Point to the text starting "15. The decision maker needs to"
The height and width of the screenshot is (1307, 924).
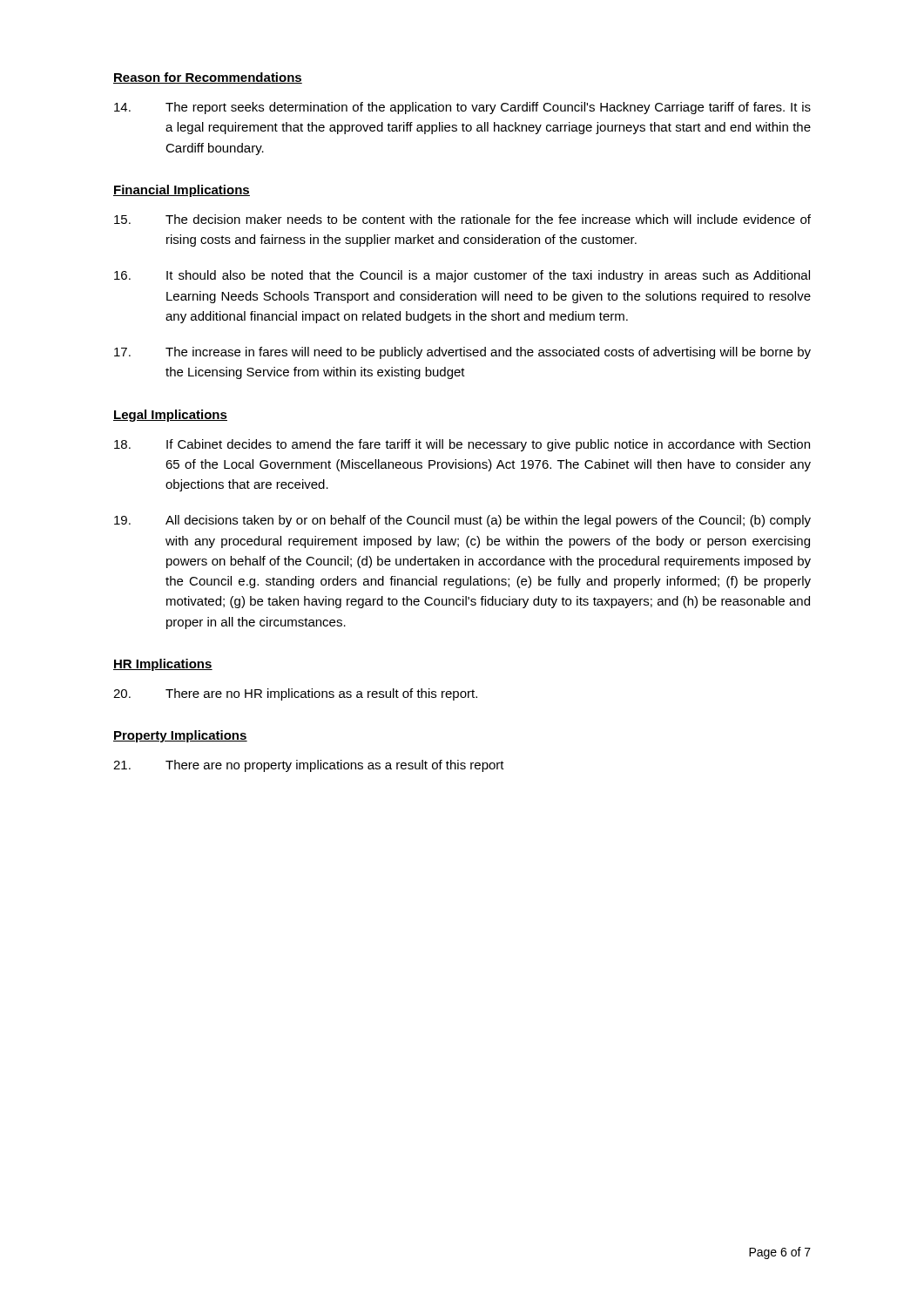point(462,229)
